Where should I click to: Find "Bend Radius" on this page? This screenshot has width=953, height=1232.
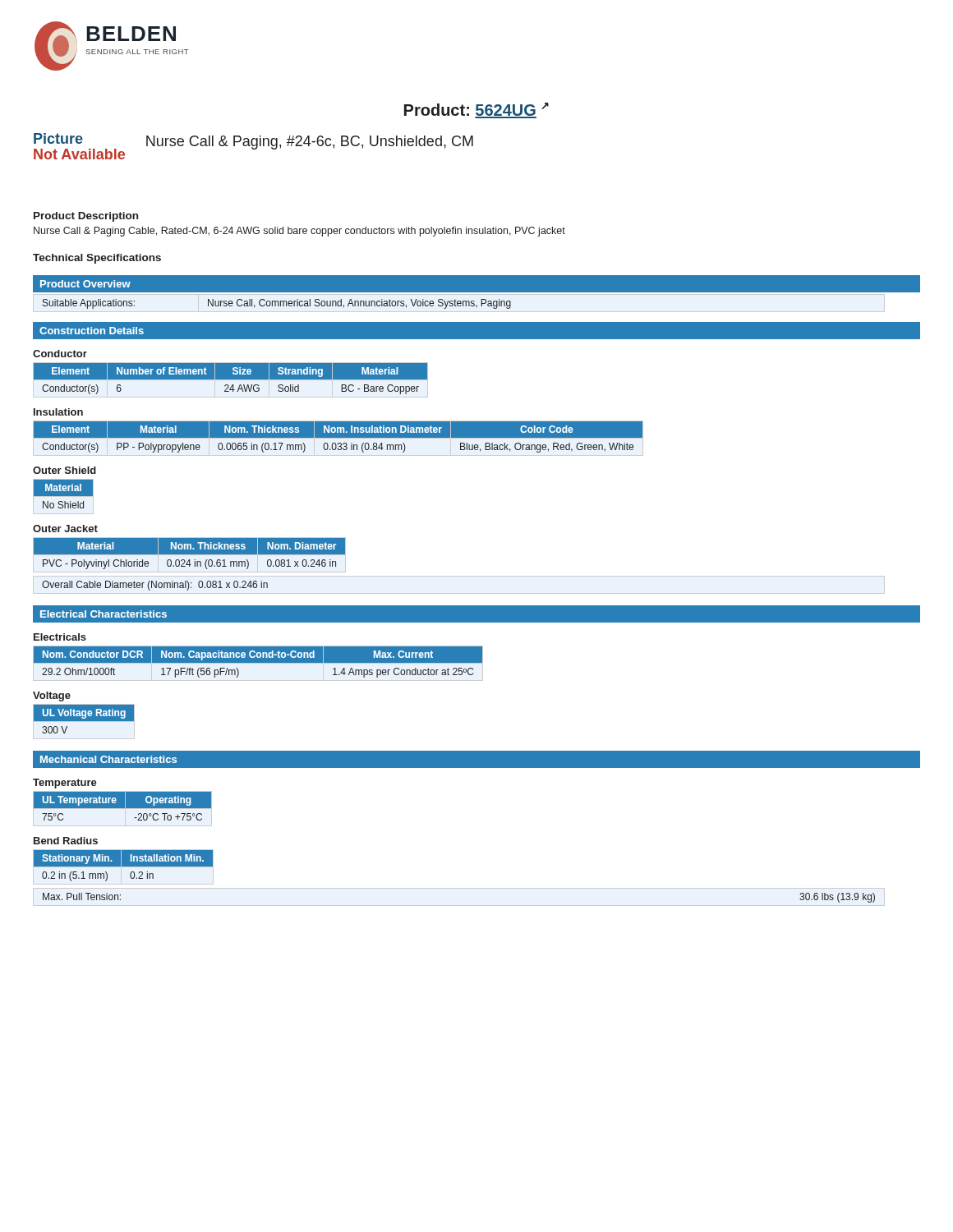point(66,841)
